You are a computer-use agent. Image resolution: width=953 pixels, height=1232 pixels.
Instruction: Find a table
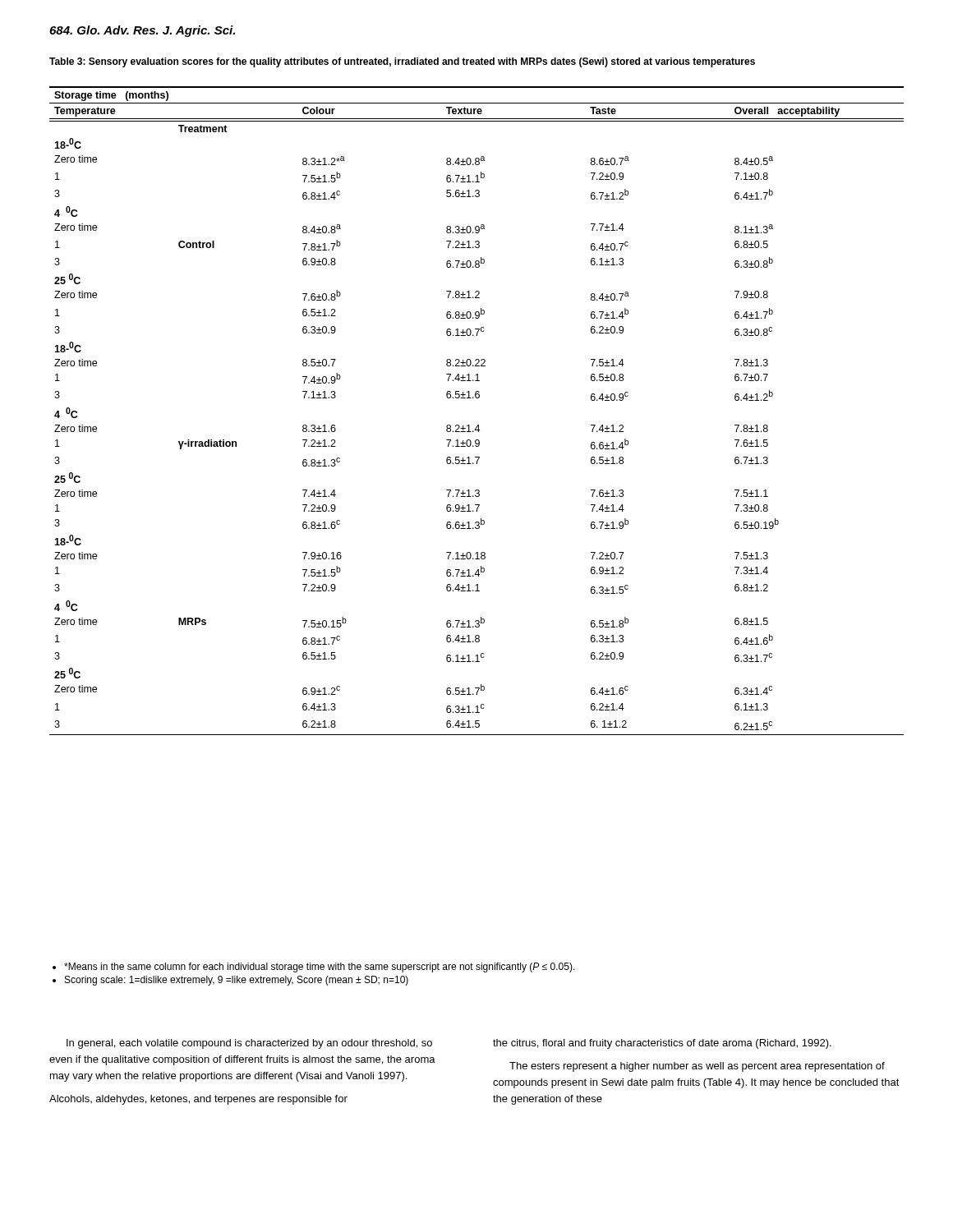[476, 411]
